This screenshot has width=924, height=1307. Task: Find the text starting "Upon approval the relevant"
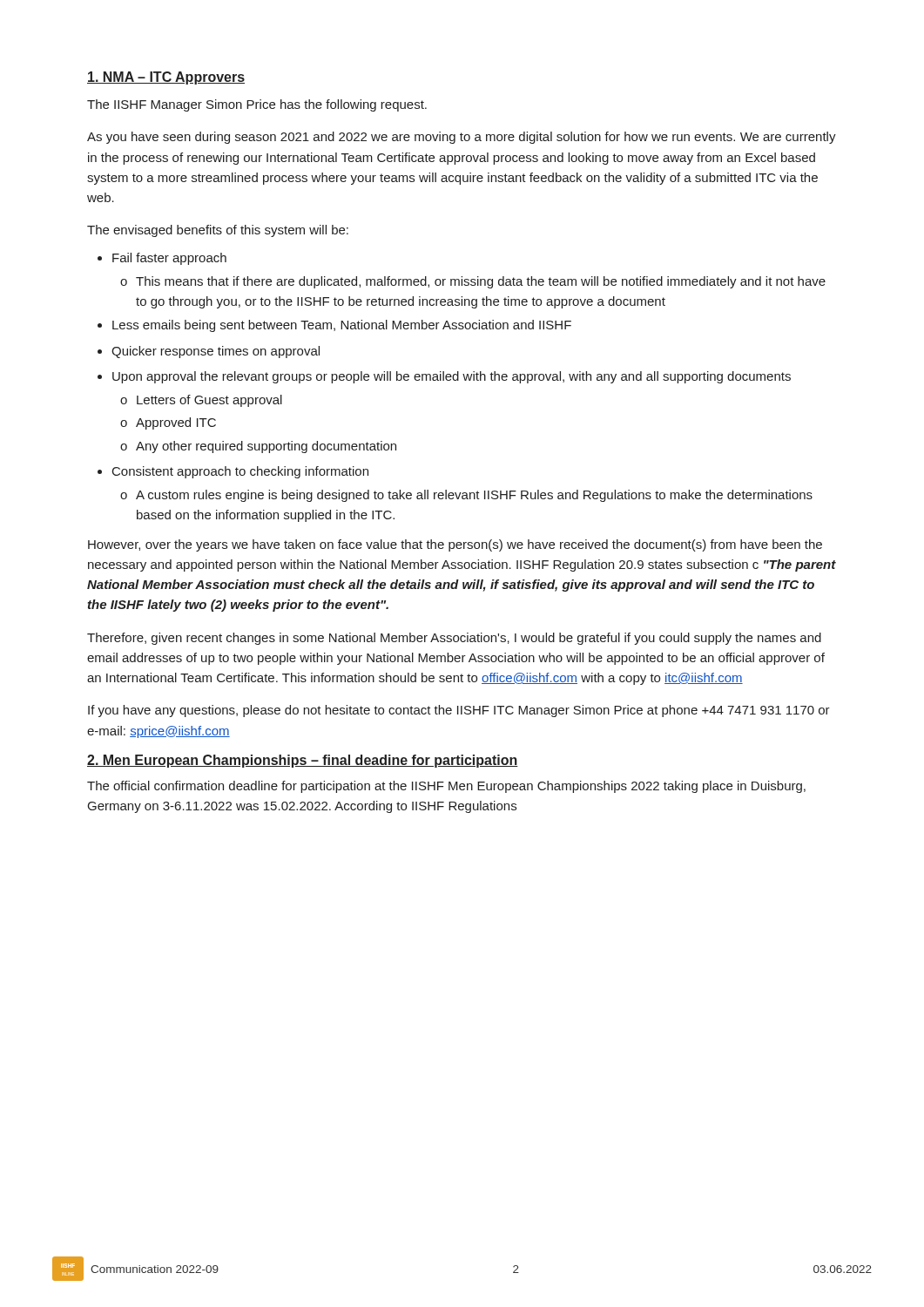pos(452,377)
